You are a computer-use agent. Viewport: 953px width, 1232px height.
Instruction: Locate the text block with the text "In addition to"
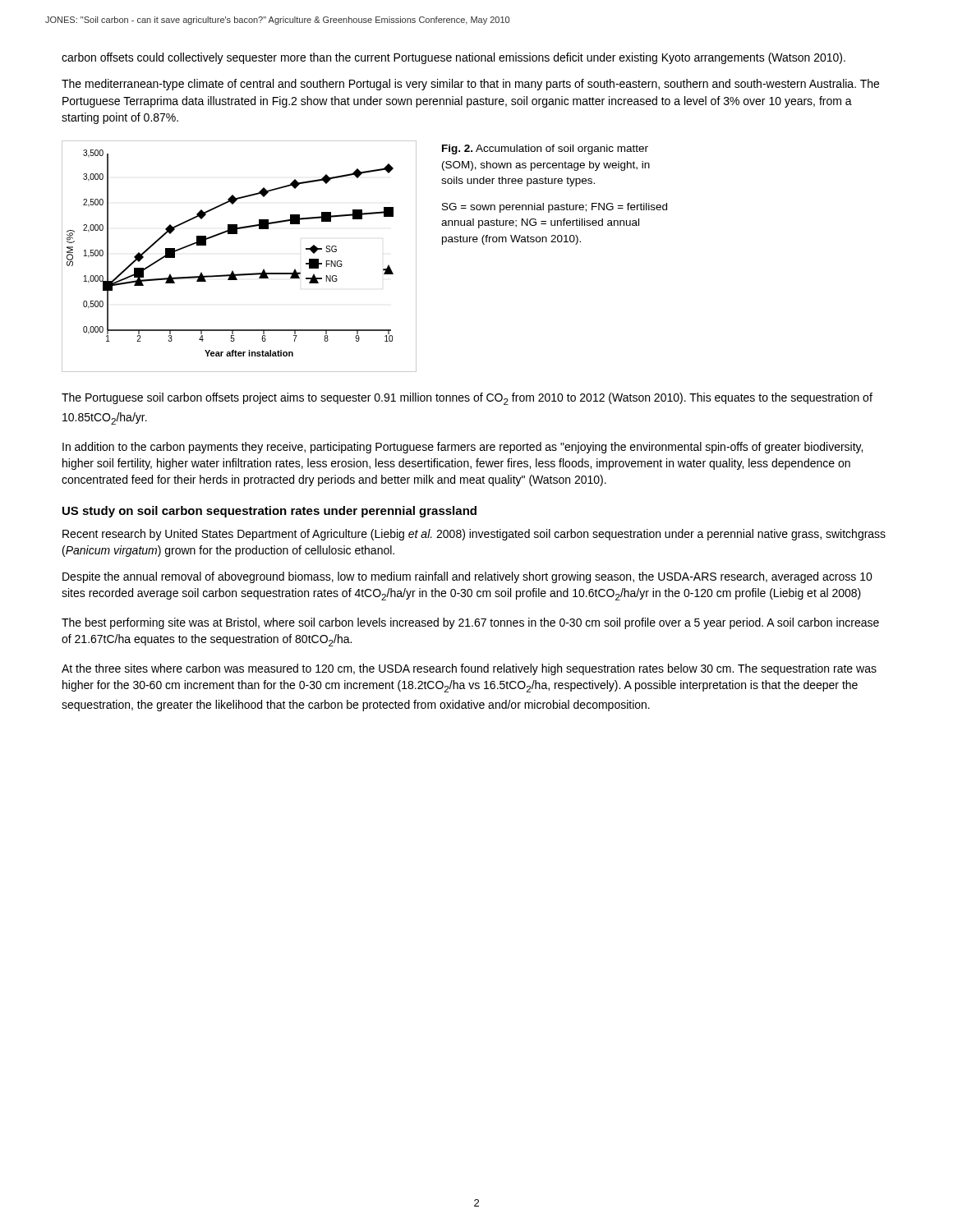click(x=476, y=463)
